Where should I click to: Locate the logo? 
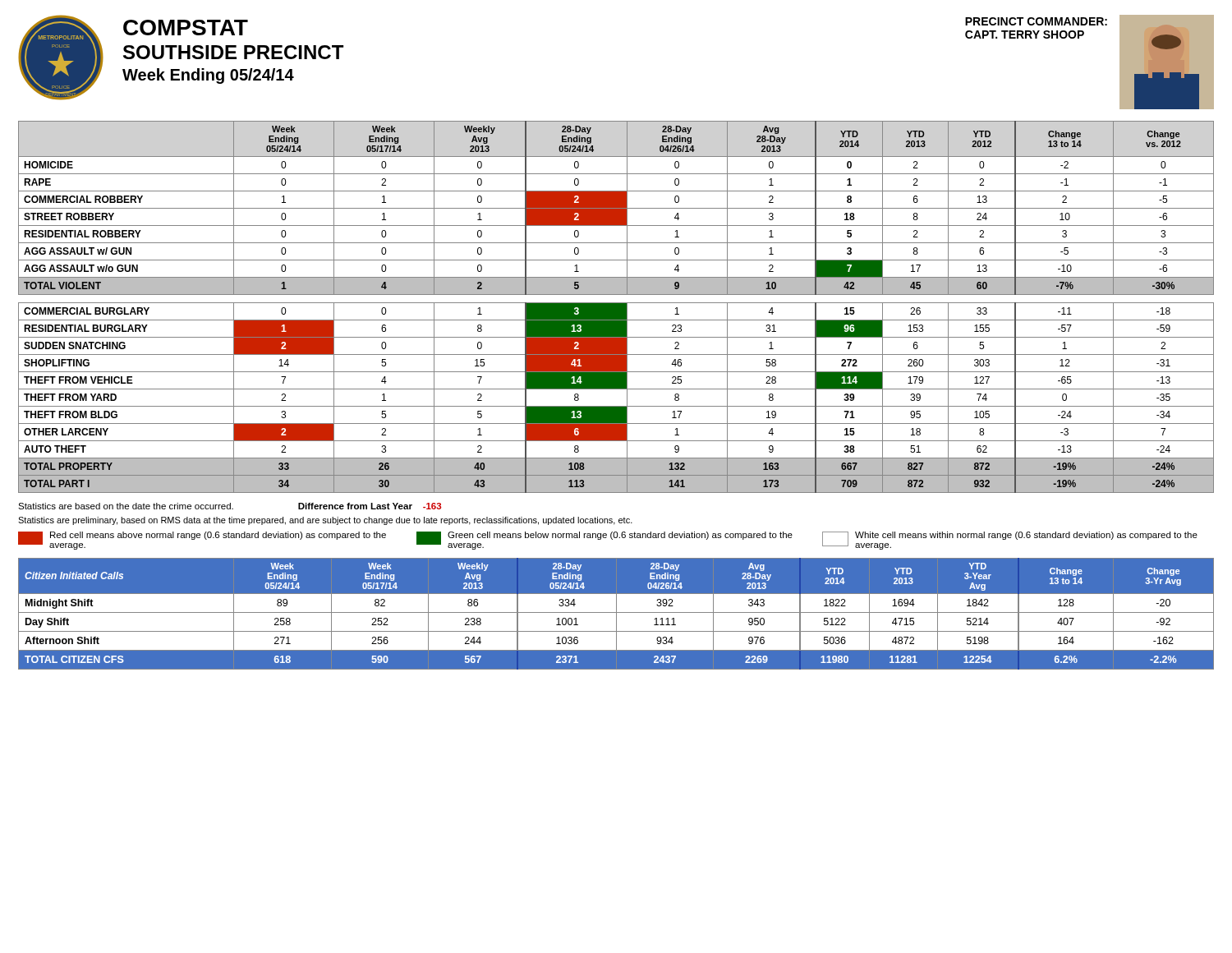[x=61, y=58]
